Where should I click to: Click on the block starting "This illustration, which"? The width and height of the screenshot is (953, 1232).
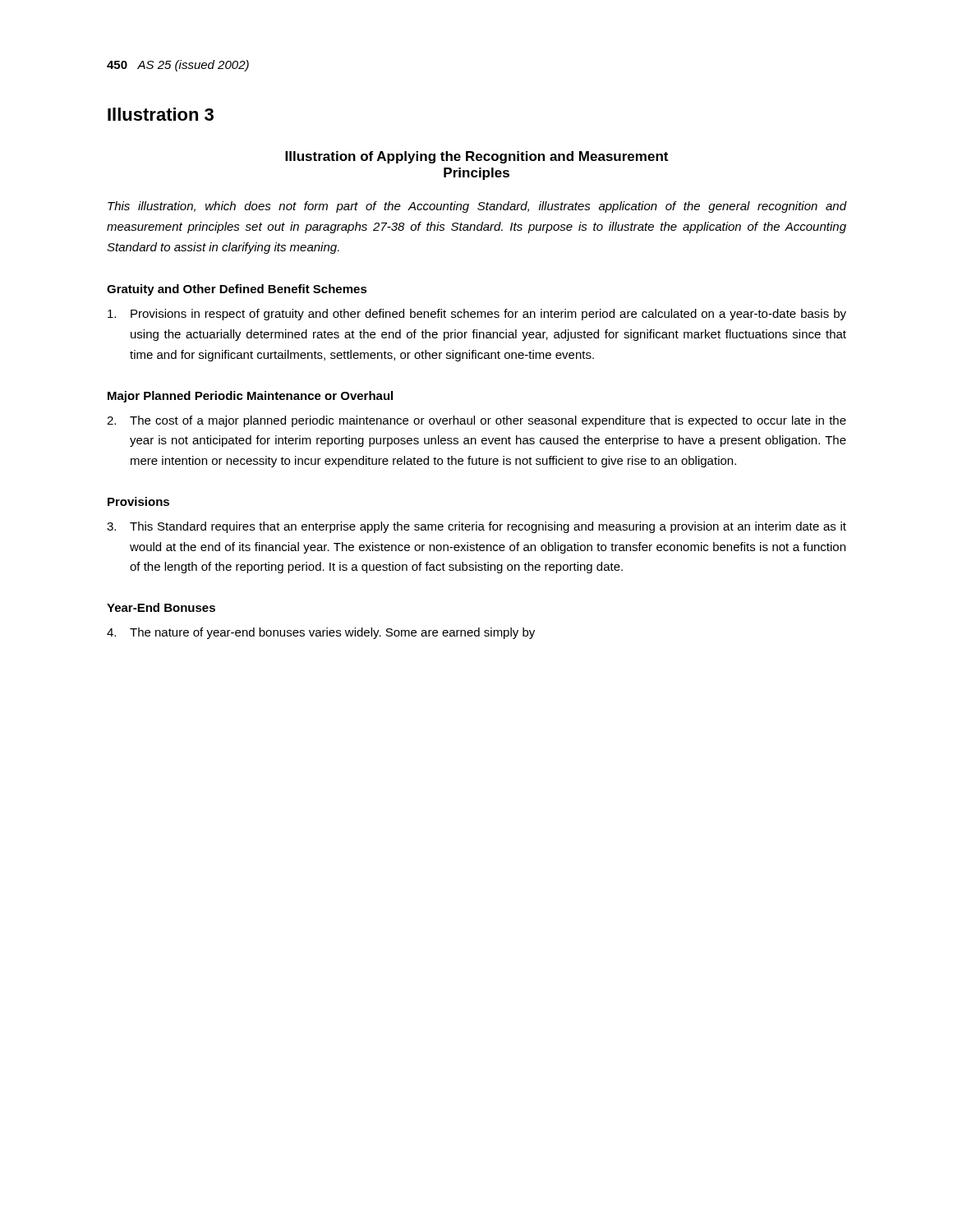(476, 227)
